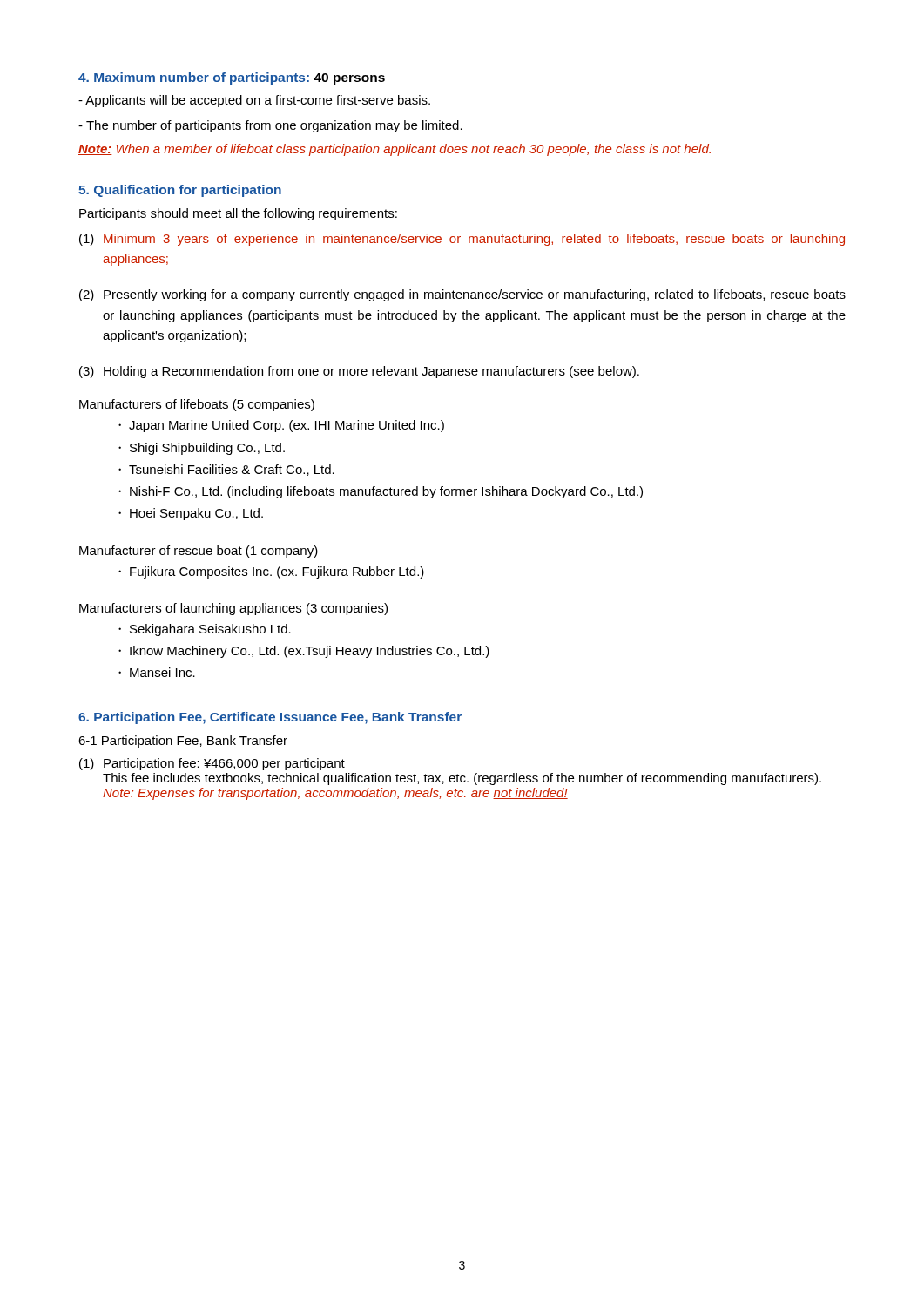Find the block on this page that starts "(1) Minimum 3 years of experience in maintenance/service"

[462, 248]
